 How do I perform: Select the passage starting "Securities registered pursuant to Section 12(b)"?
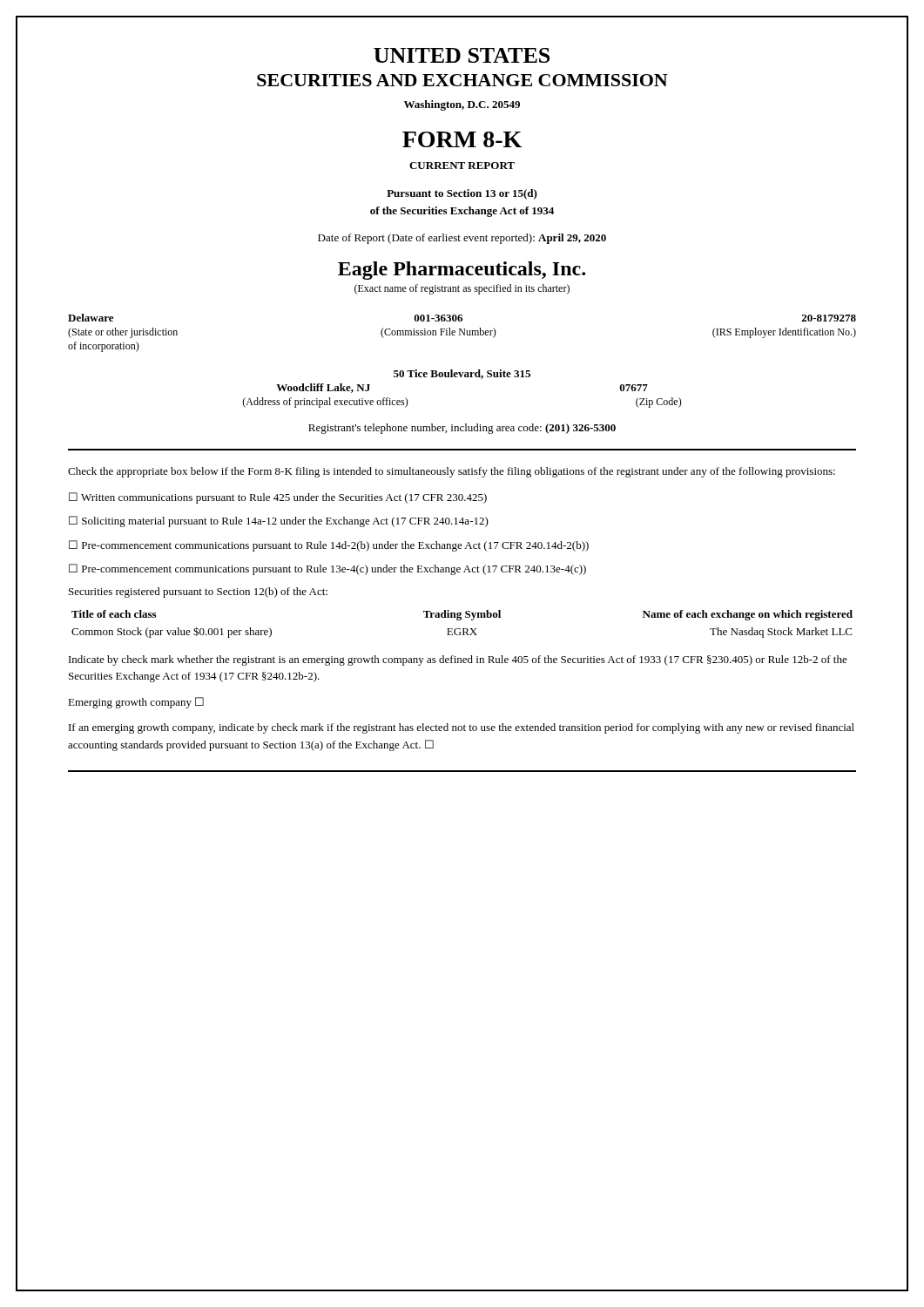pos(198,593)
